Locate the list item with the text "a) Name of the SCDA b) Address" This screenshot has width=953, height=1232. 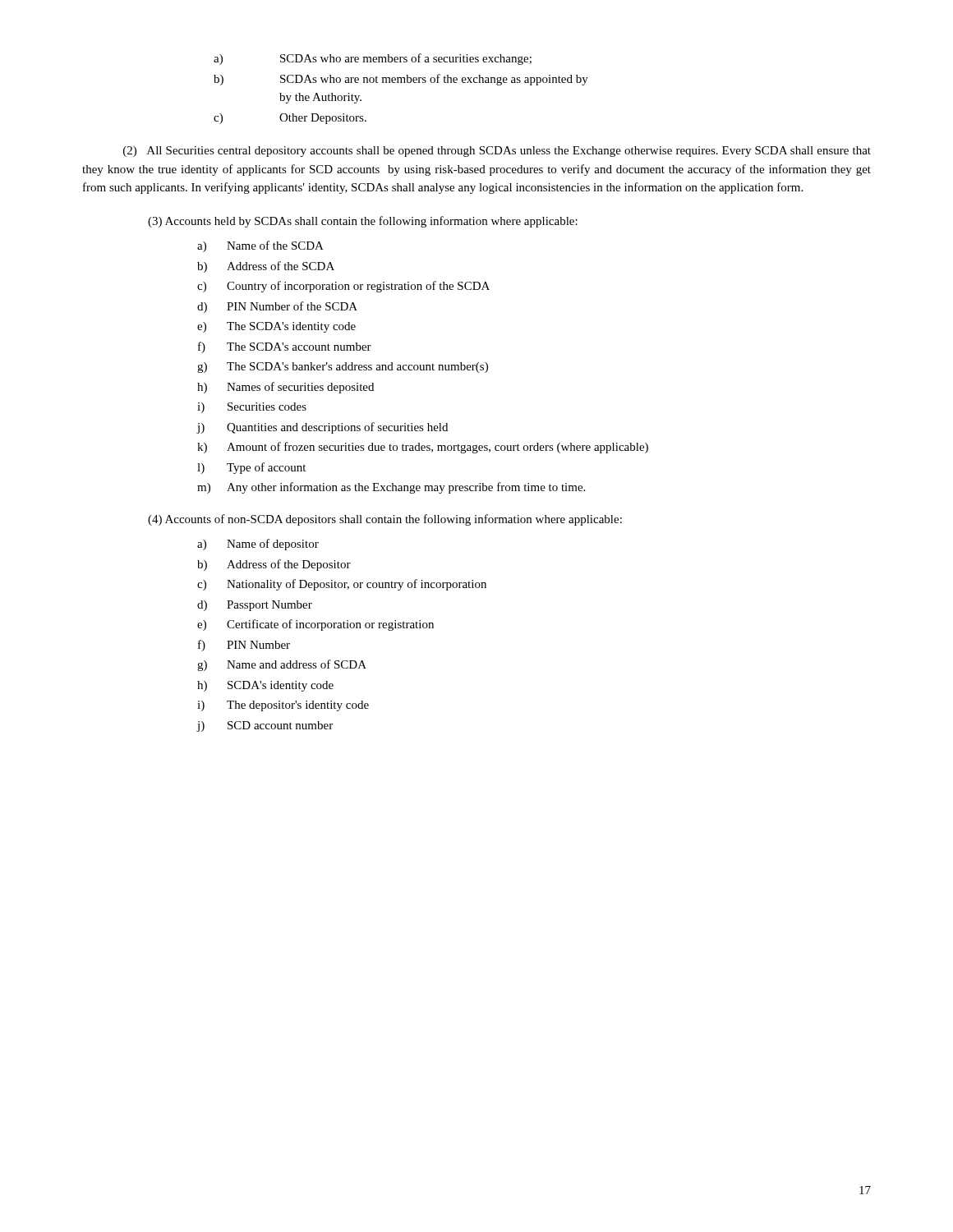pyautogui.click(x=476, y=367)
